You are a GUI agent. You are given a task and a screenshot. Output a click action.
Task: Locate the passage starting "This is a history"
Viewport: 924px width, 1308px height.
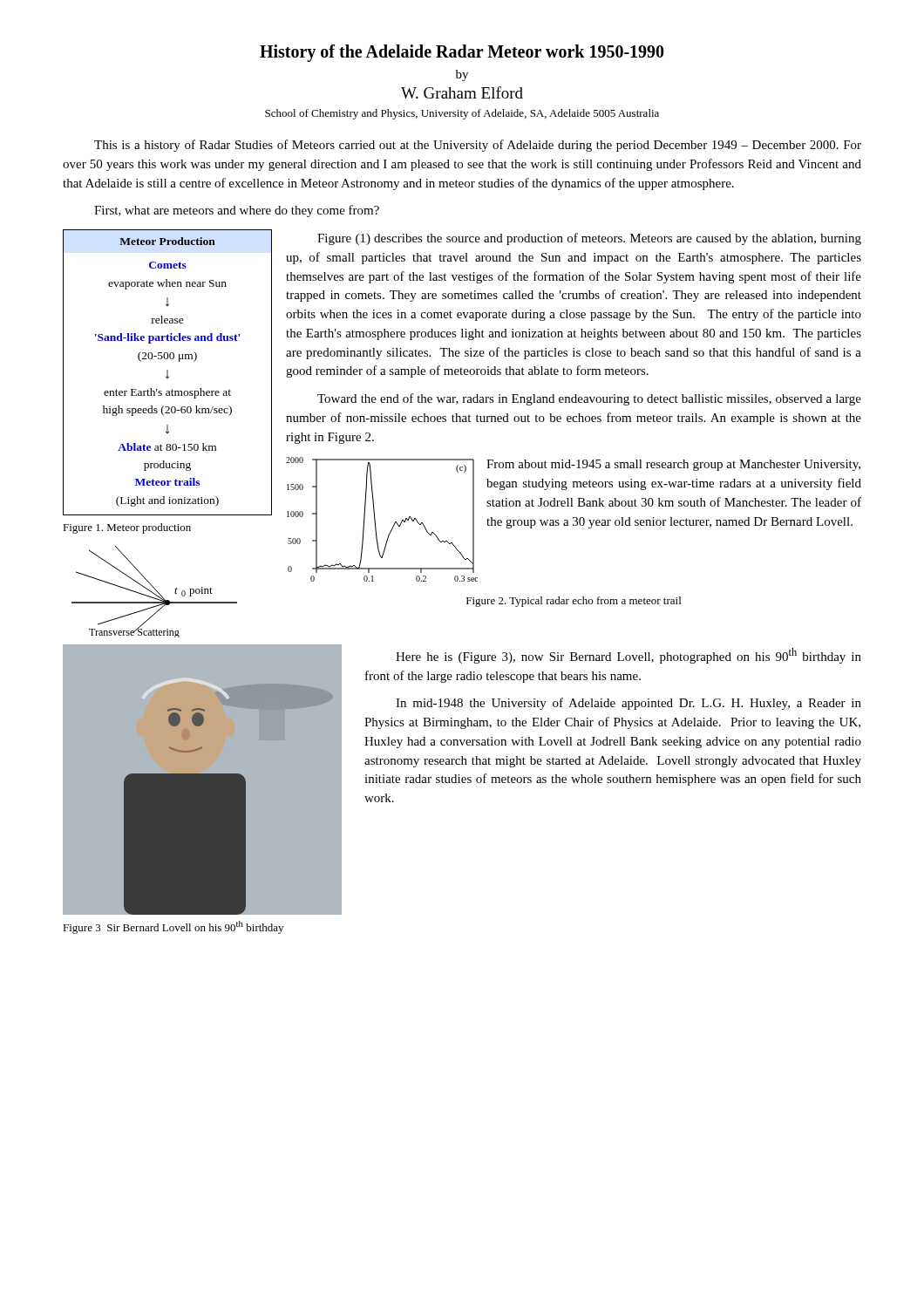[462, 164]
